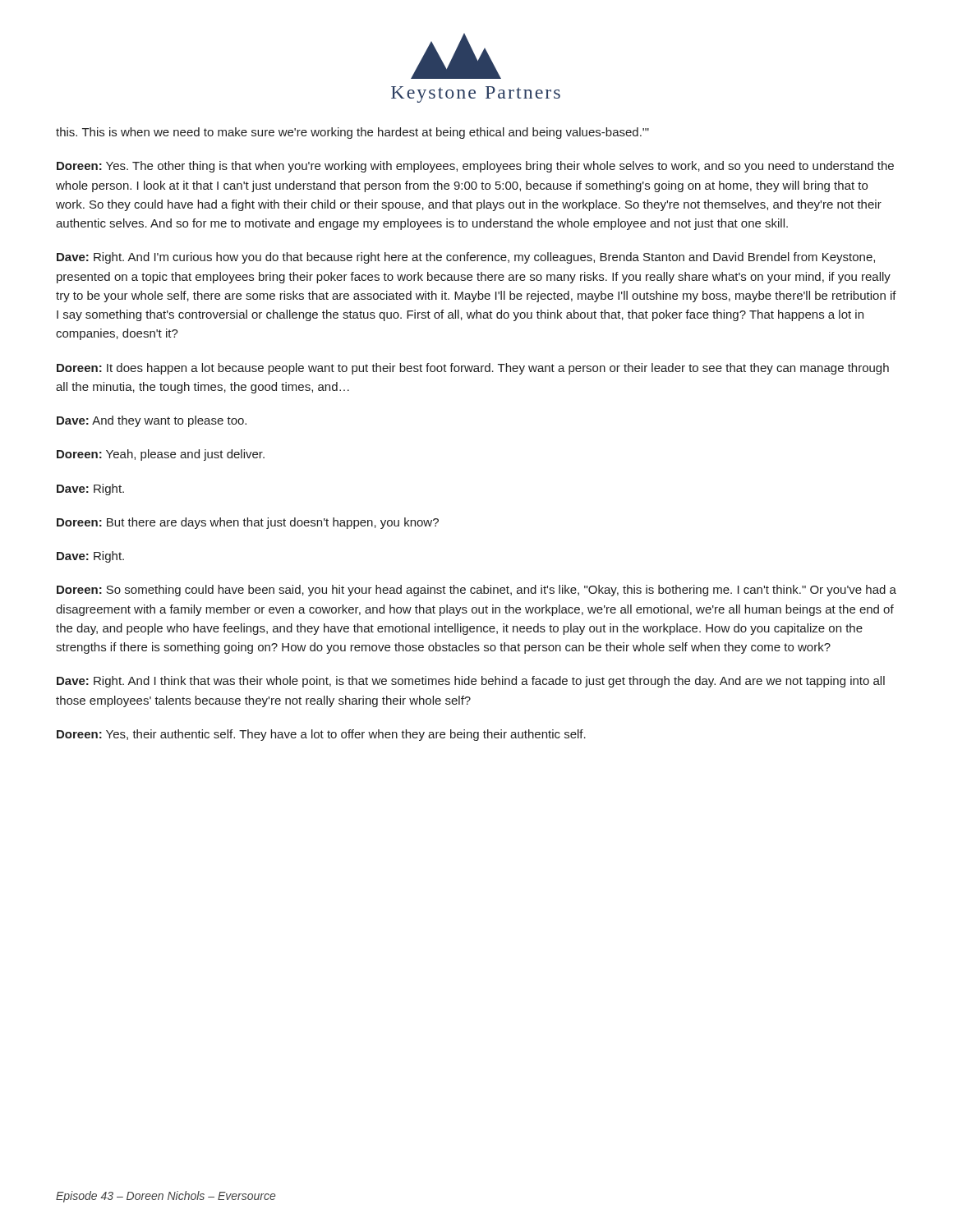Locate the text block with the text "Dave: And they"

pos(152,420)
